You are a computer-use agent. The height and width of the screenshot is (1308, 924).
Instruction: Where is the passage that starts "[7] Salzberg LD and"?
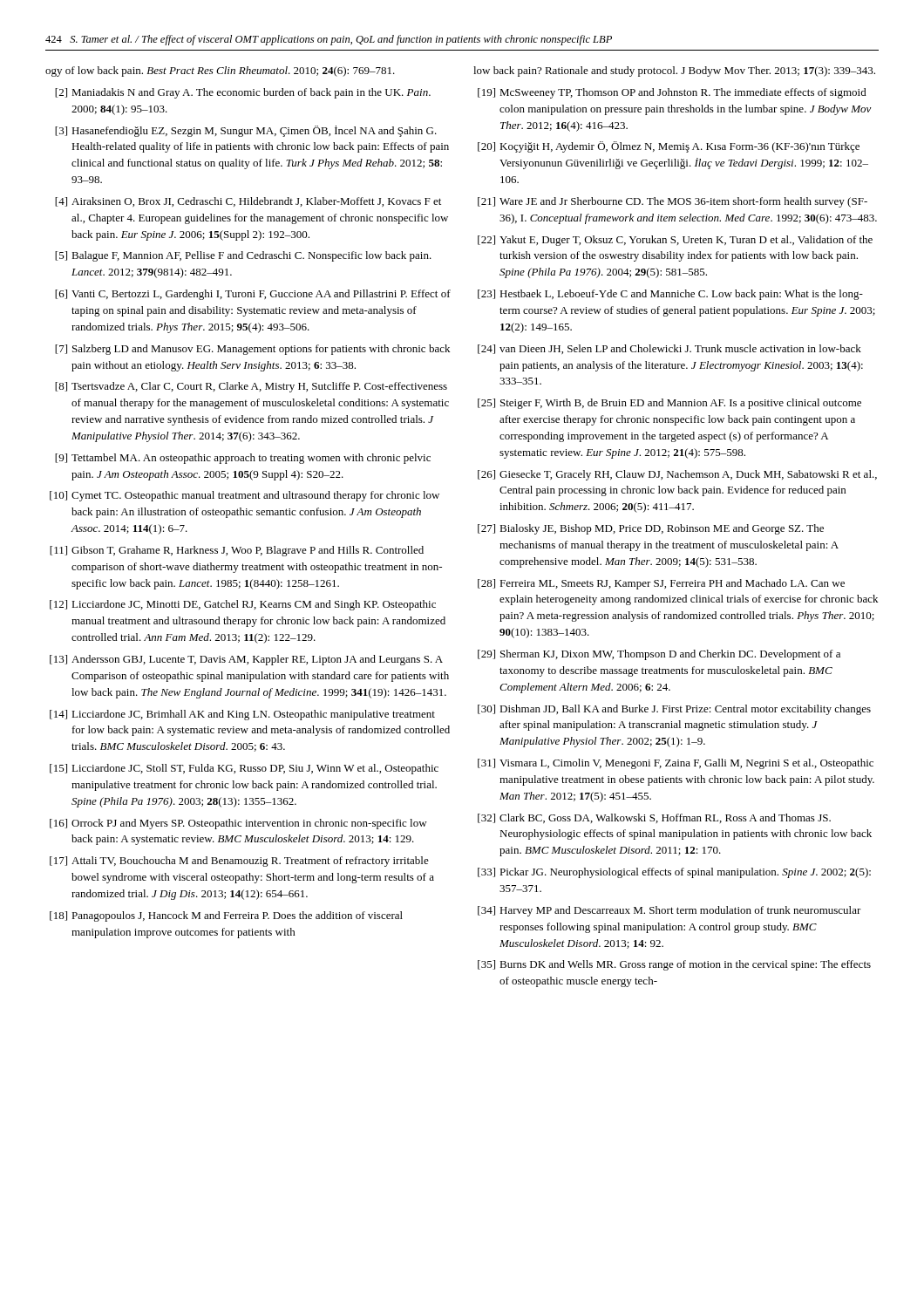click(248, 357)
